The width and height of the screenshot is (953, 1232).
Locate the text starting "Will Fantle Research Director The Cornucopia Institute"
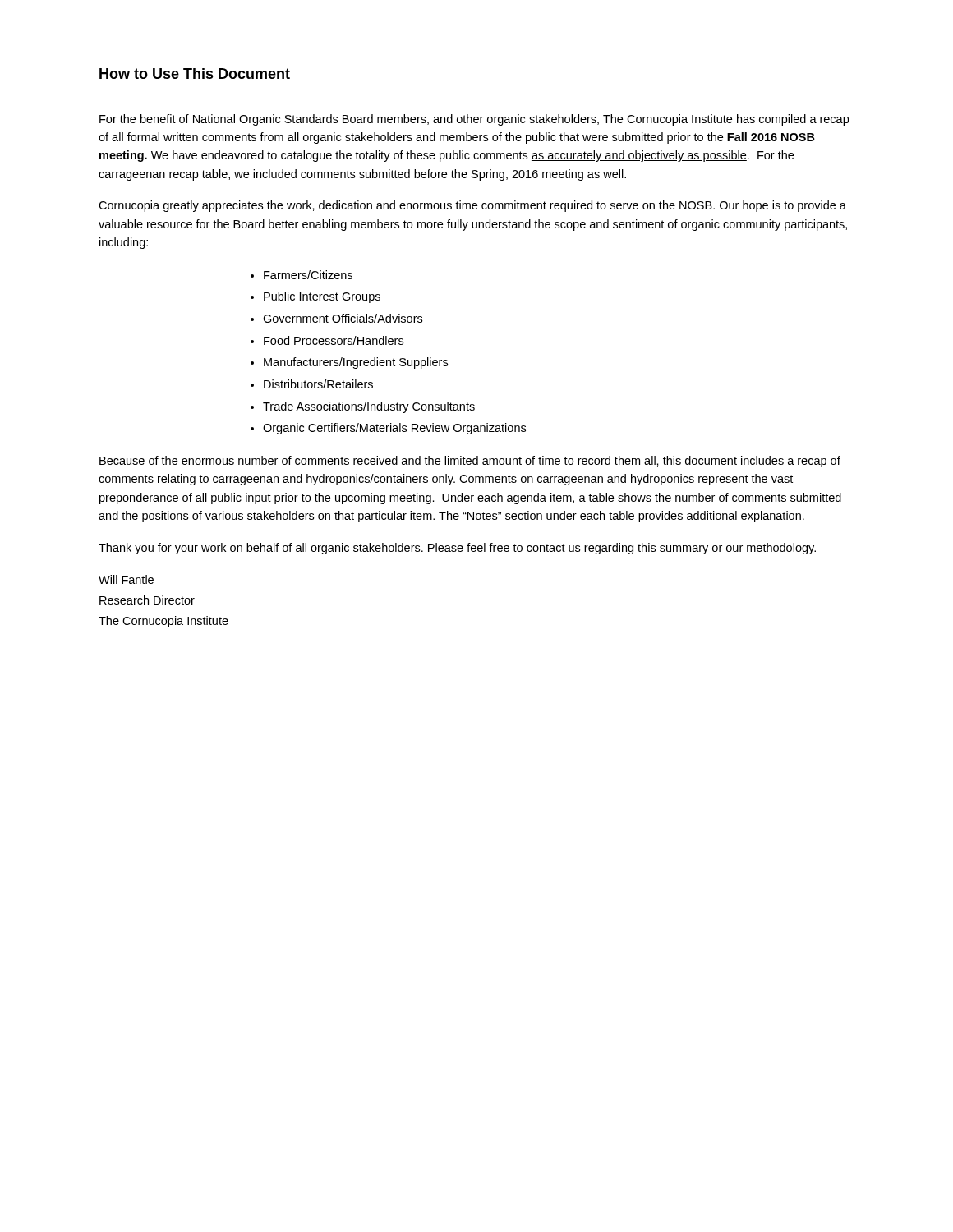click(126, 579)
